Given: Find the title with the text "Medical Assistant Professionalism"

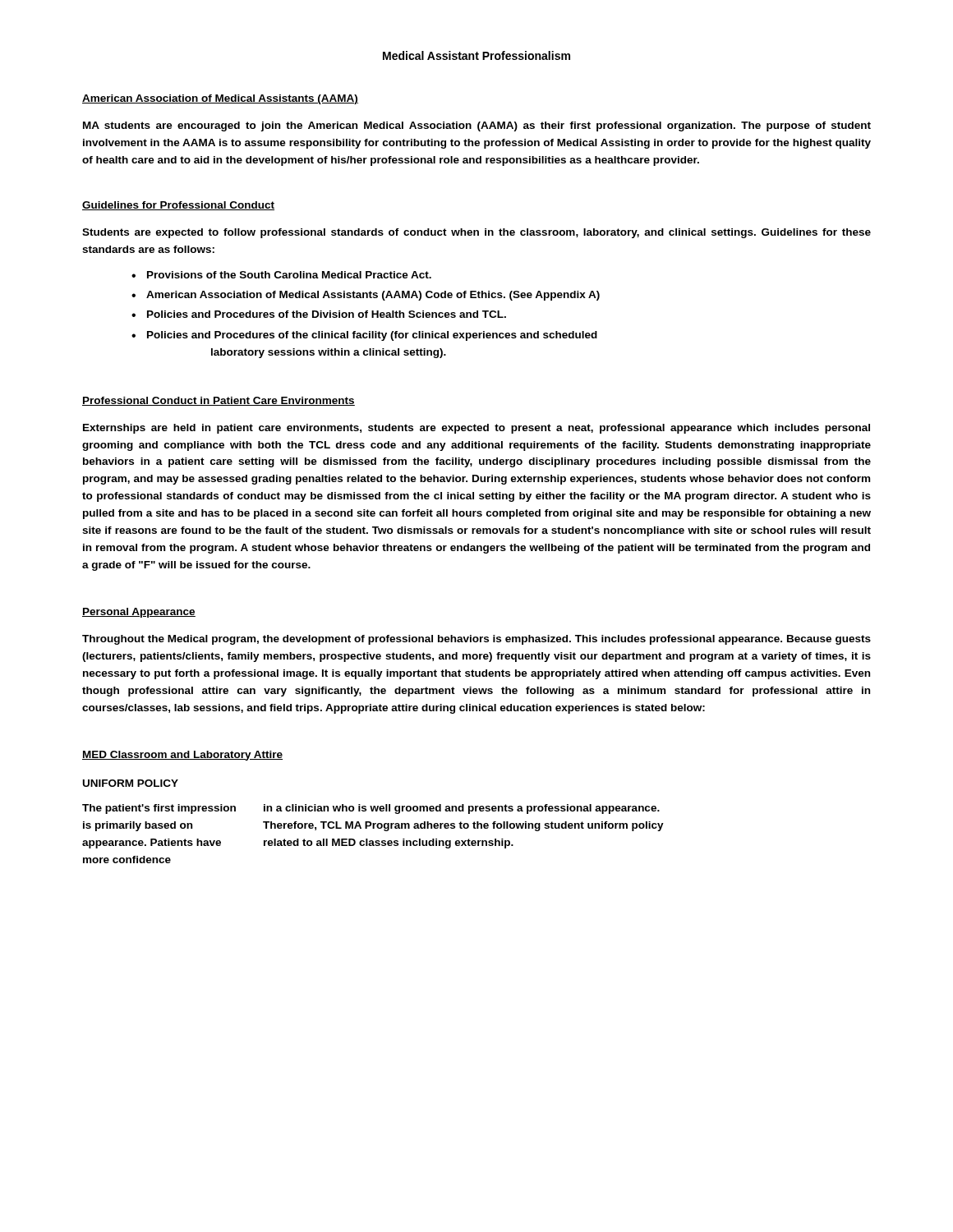Looking at the screenshot, I should pyautogui.click(x=476, y=56).
